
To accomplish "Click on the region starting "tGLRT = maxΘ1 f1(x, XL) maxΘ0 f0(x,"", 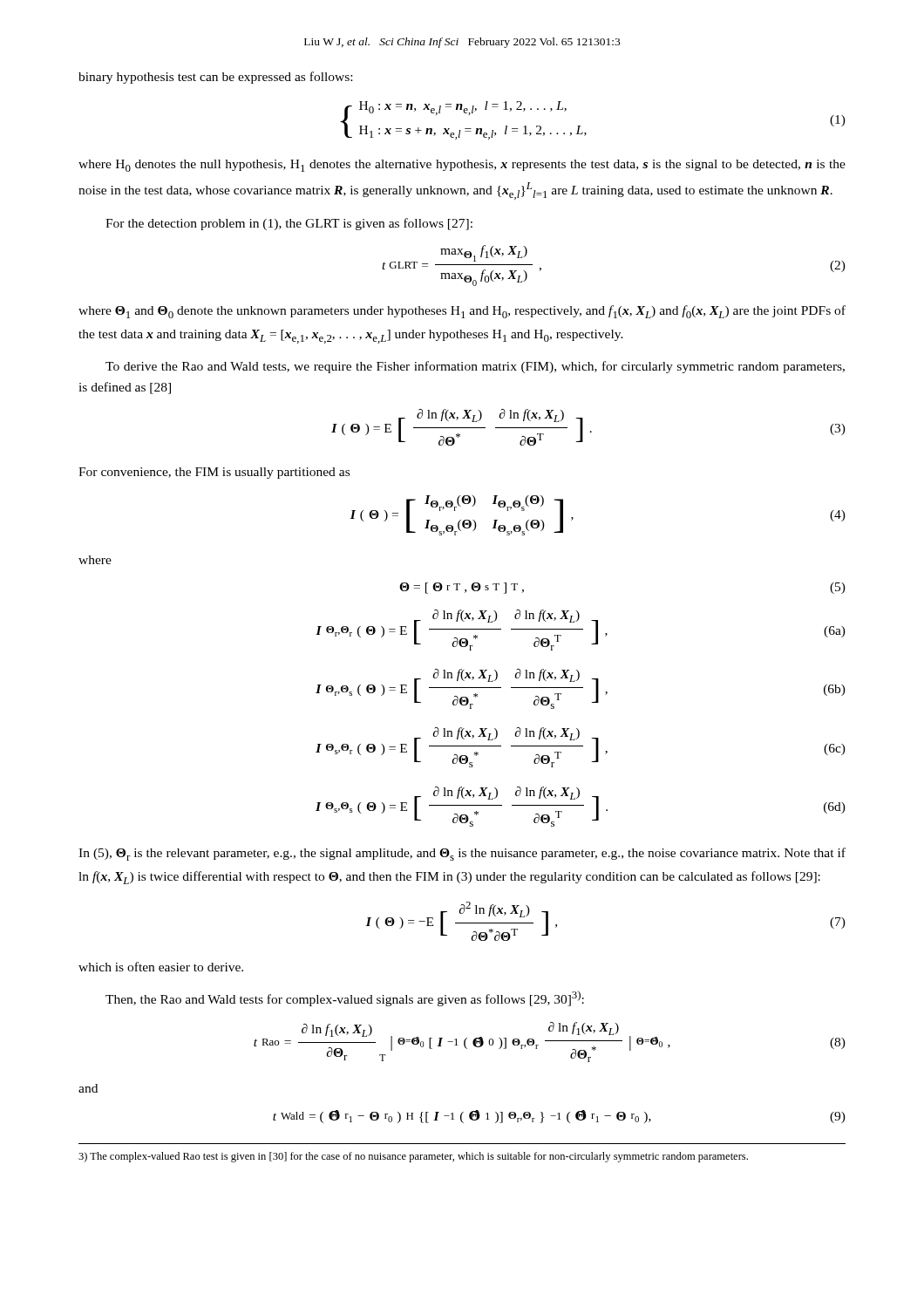I will (x=483, y=265).
